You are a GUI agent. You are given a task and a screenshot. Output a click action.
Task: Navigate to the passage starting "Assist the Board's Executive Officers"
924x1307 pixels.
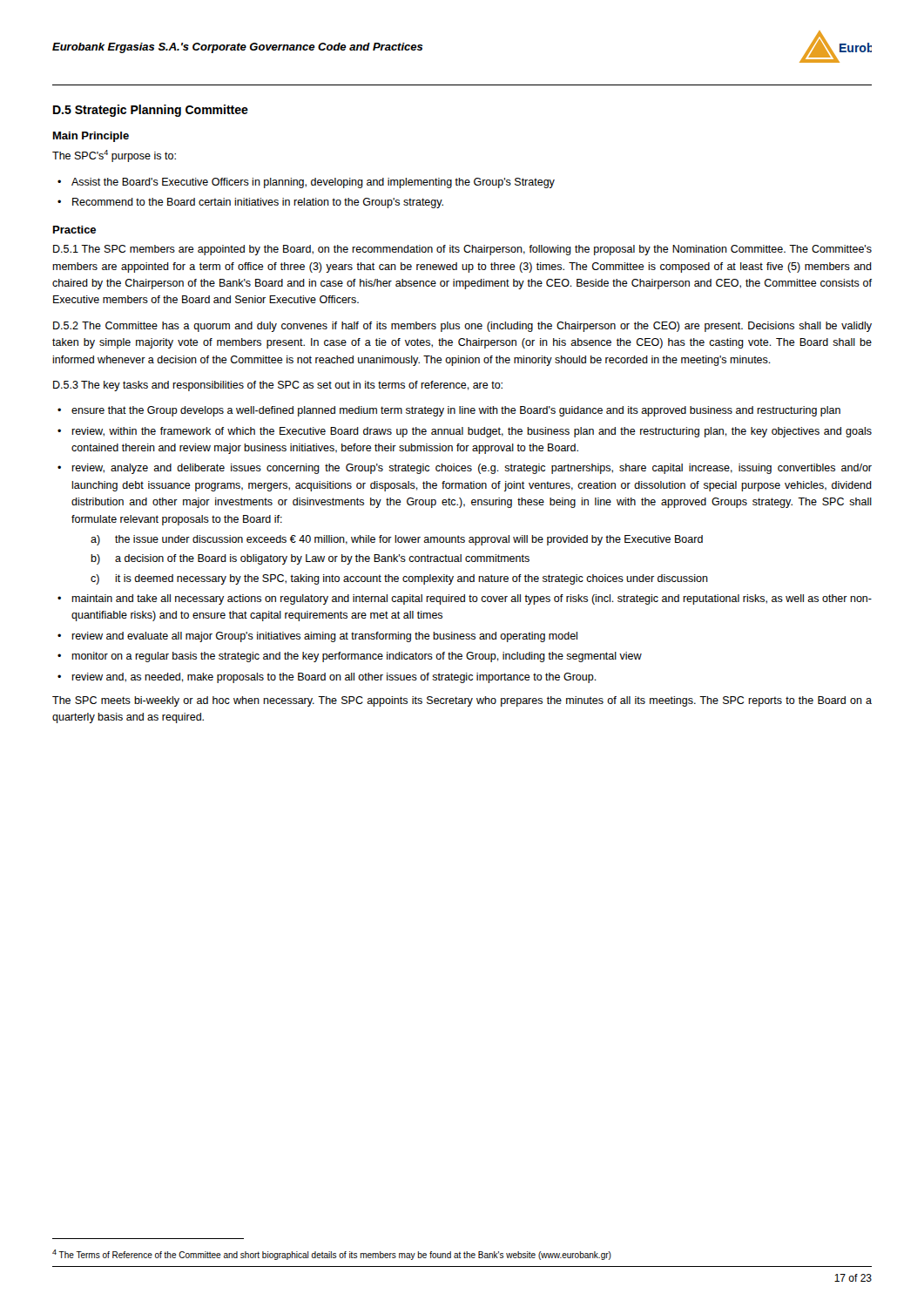pos(313,182)
